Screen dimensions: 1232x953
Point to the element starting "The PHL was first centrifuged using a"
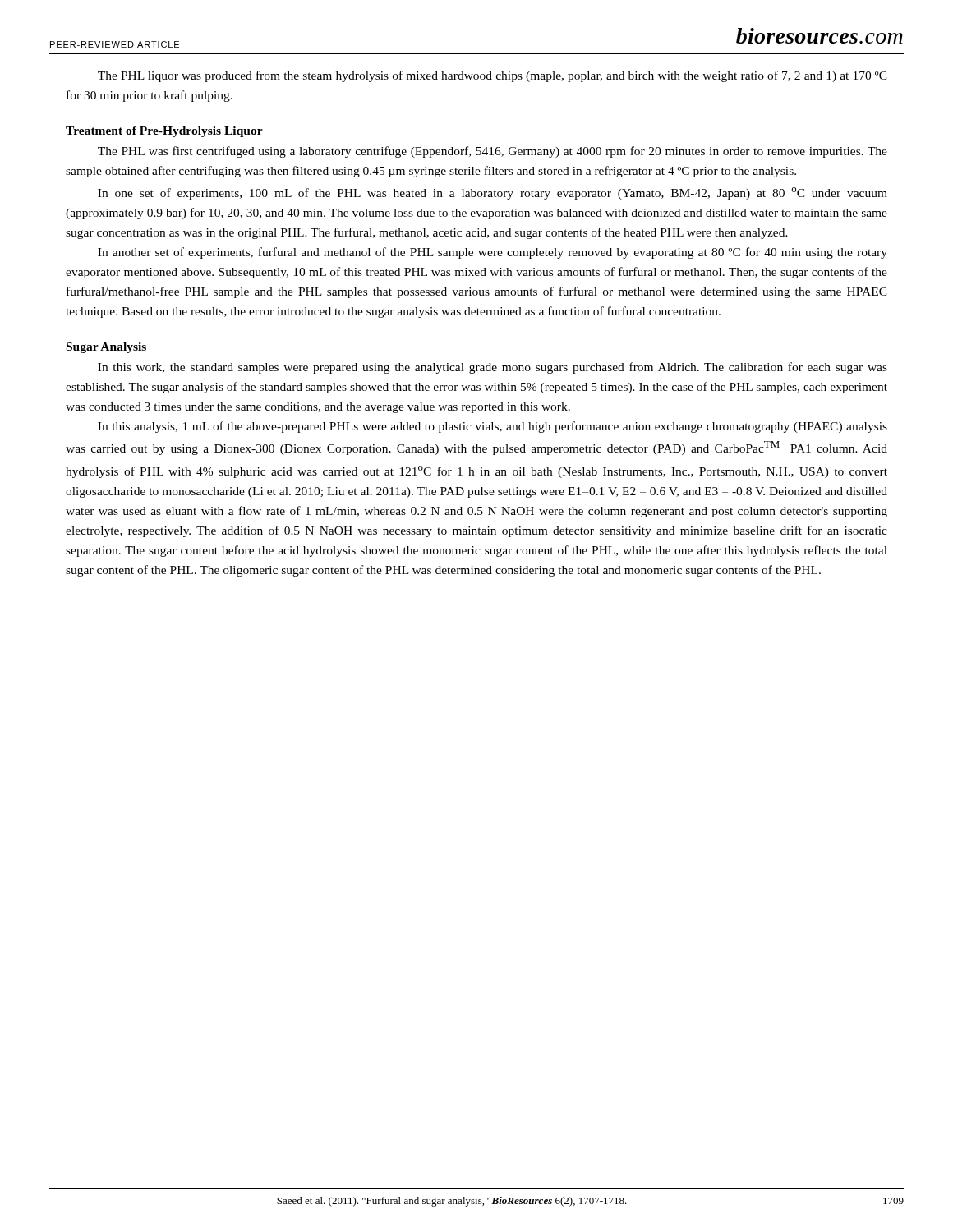[476, 231]
